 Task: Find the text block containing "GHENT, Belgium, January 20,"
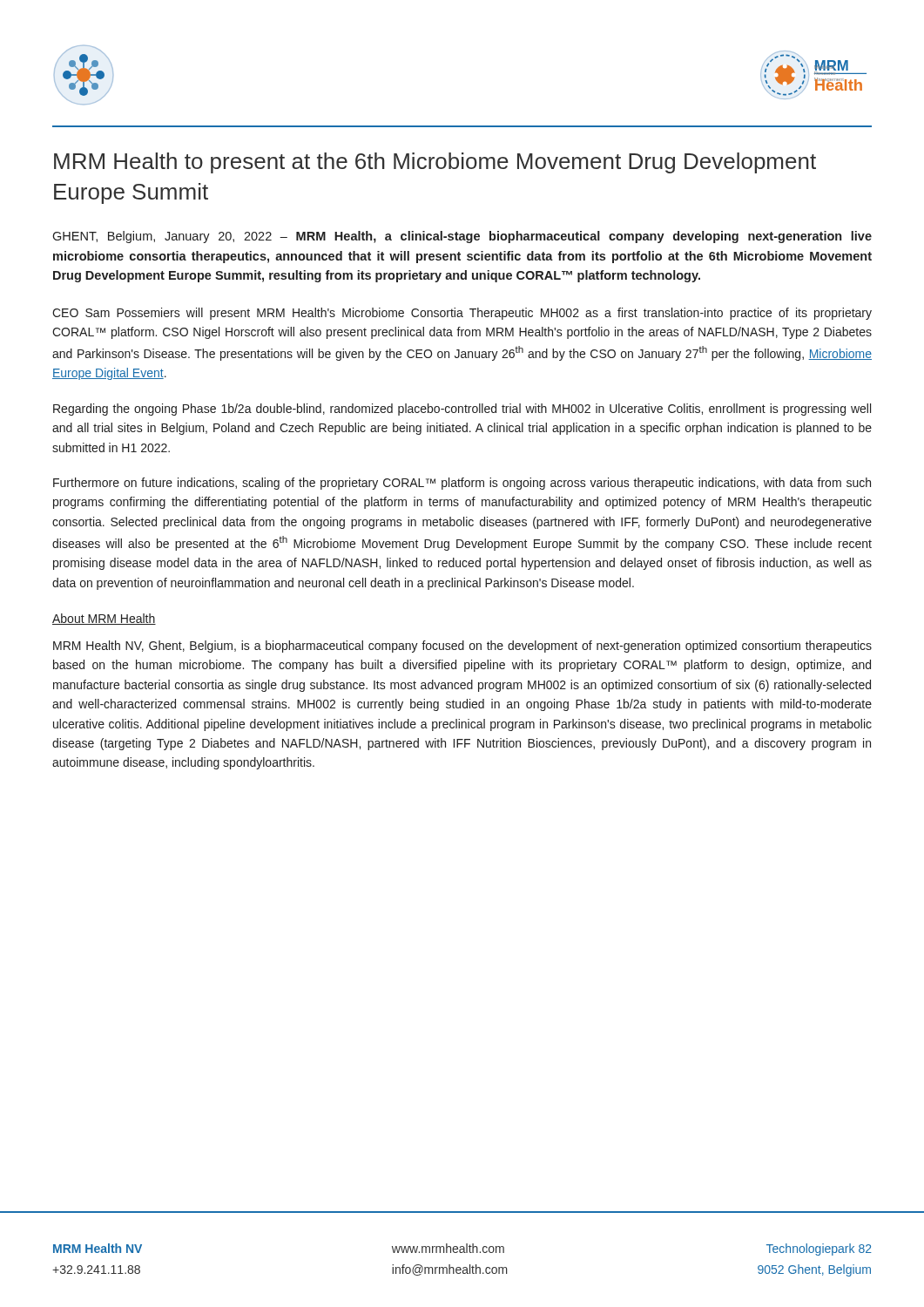point(462,256)
